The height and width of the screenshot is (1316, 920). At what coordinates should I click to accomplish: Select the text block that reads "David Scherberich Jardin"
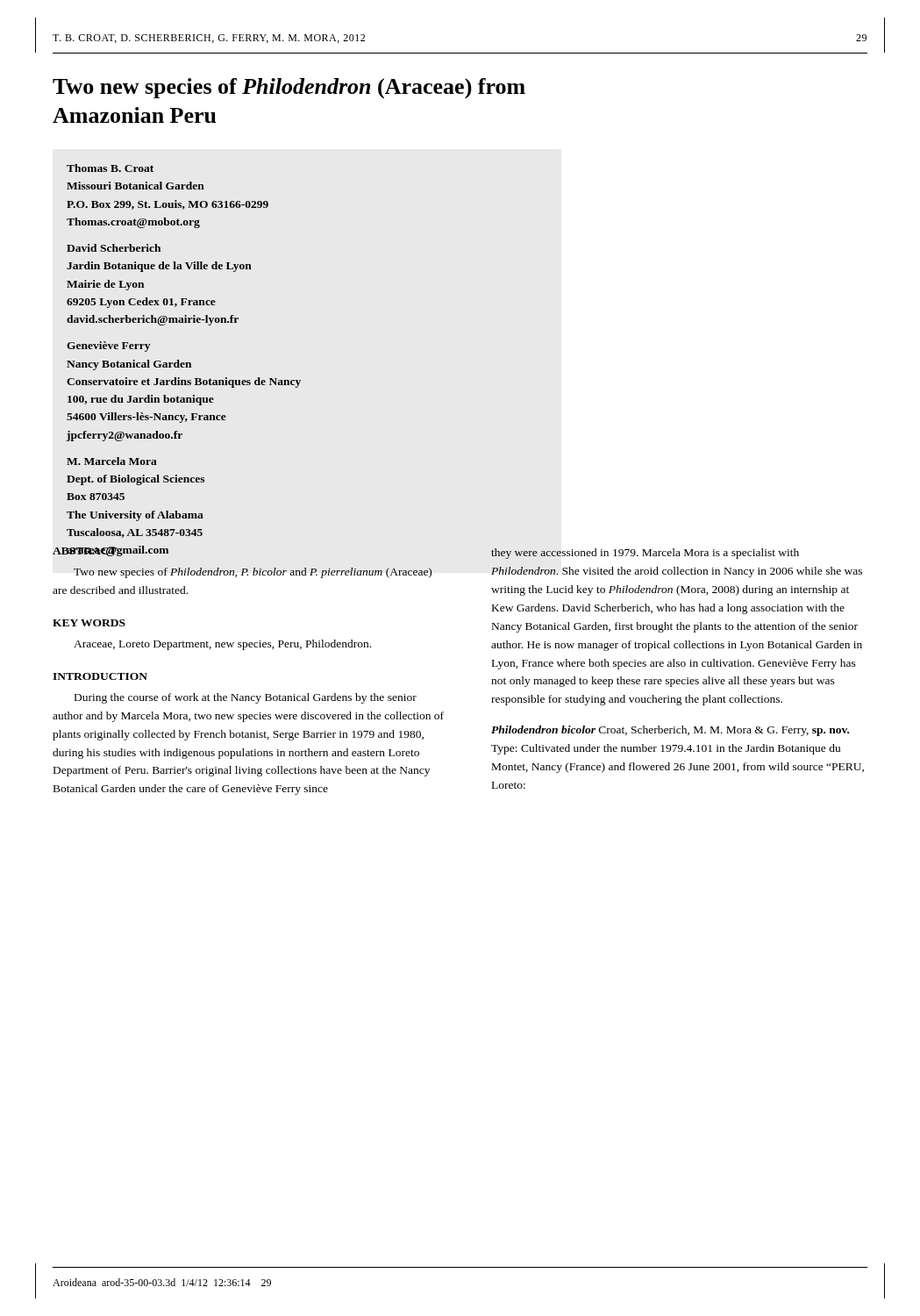pyautogui.click(x=114, y=248)
